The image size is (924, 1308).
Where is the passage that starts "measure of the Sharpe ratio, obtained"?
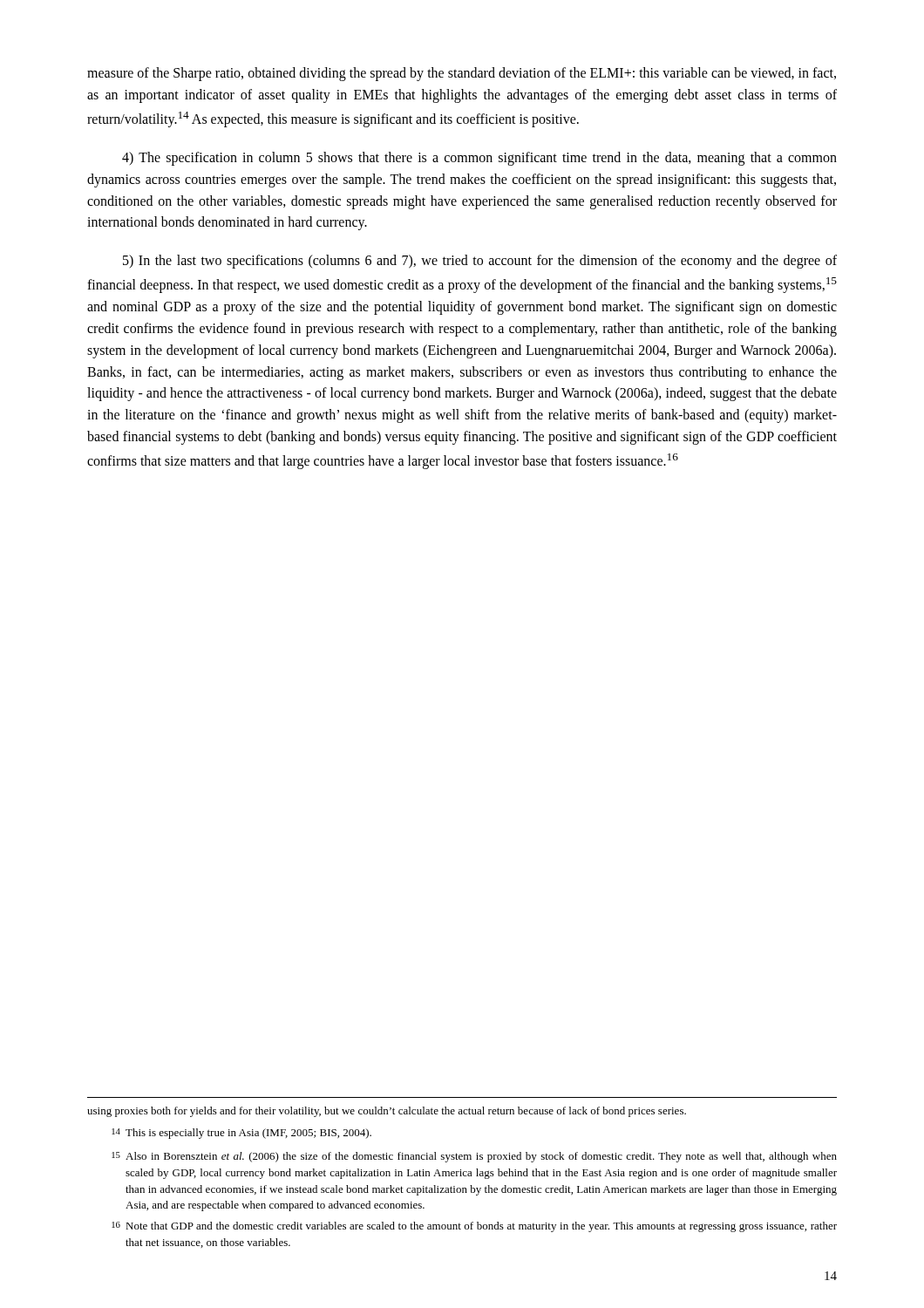[x=462, y=97]
